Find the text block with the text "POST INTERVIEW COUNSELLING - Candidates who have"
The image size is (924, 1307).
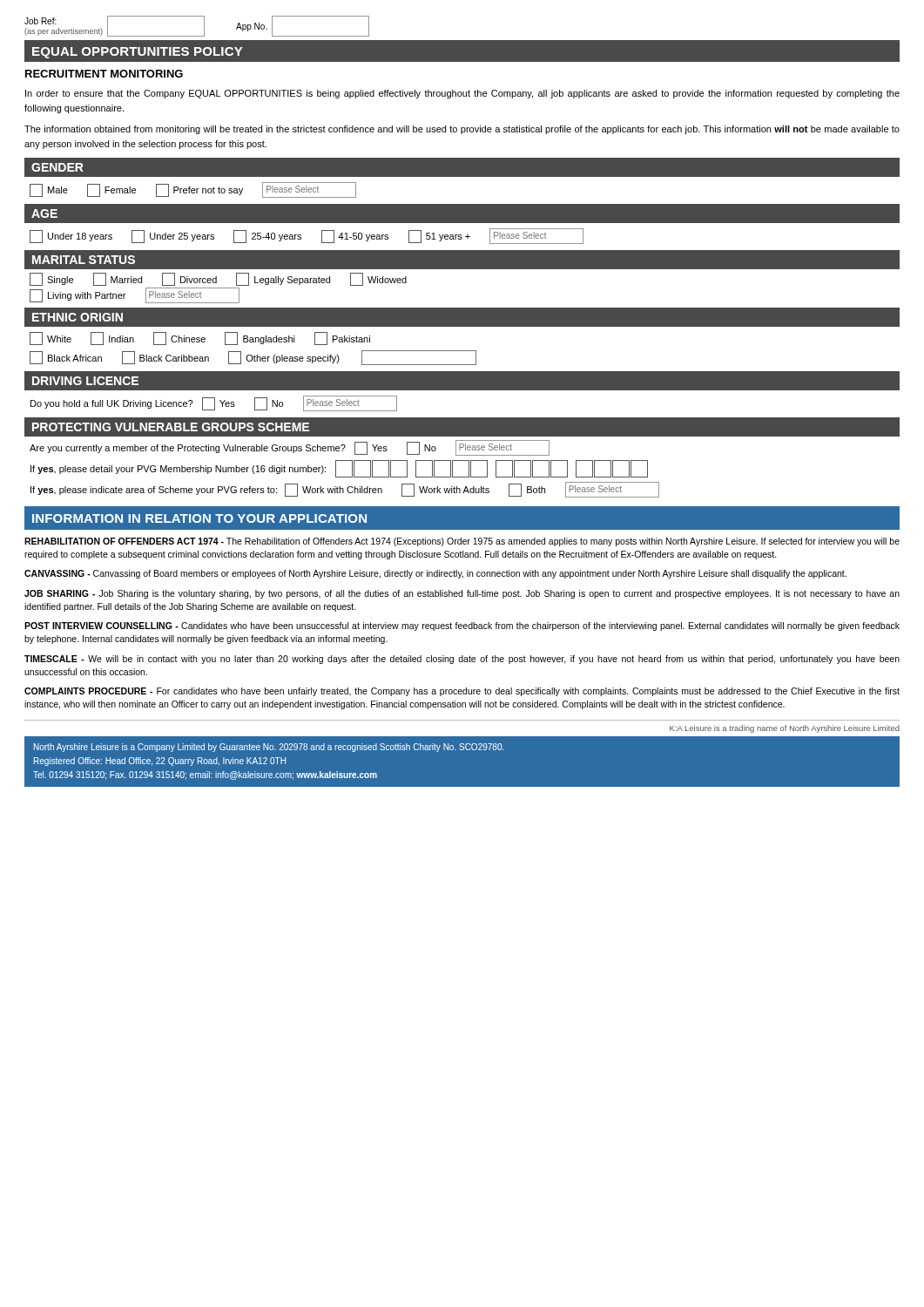[462, 632]
